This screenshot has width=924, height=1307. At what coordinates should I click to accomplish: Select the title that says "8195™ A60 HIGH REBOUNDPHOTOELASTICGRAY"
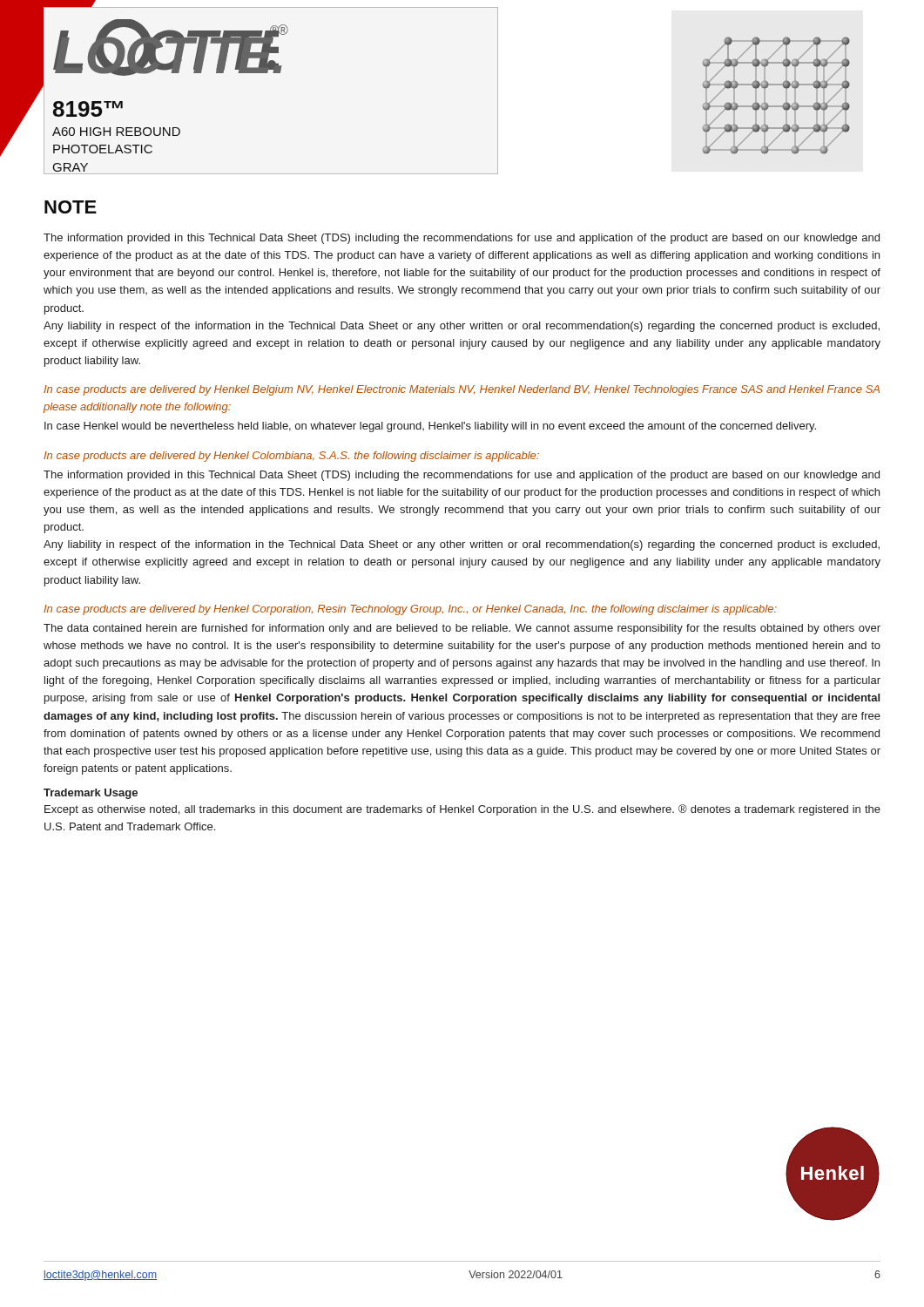pyautogui.click(x=117, y=136)
